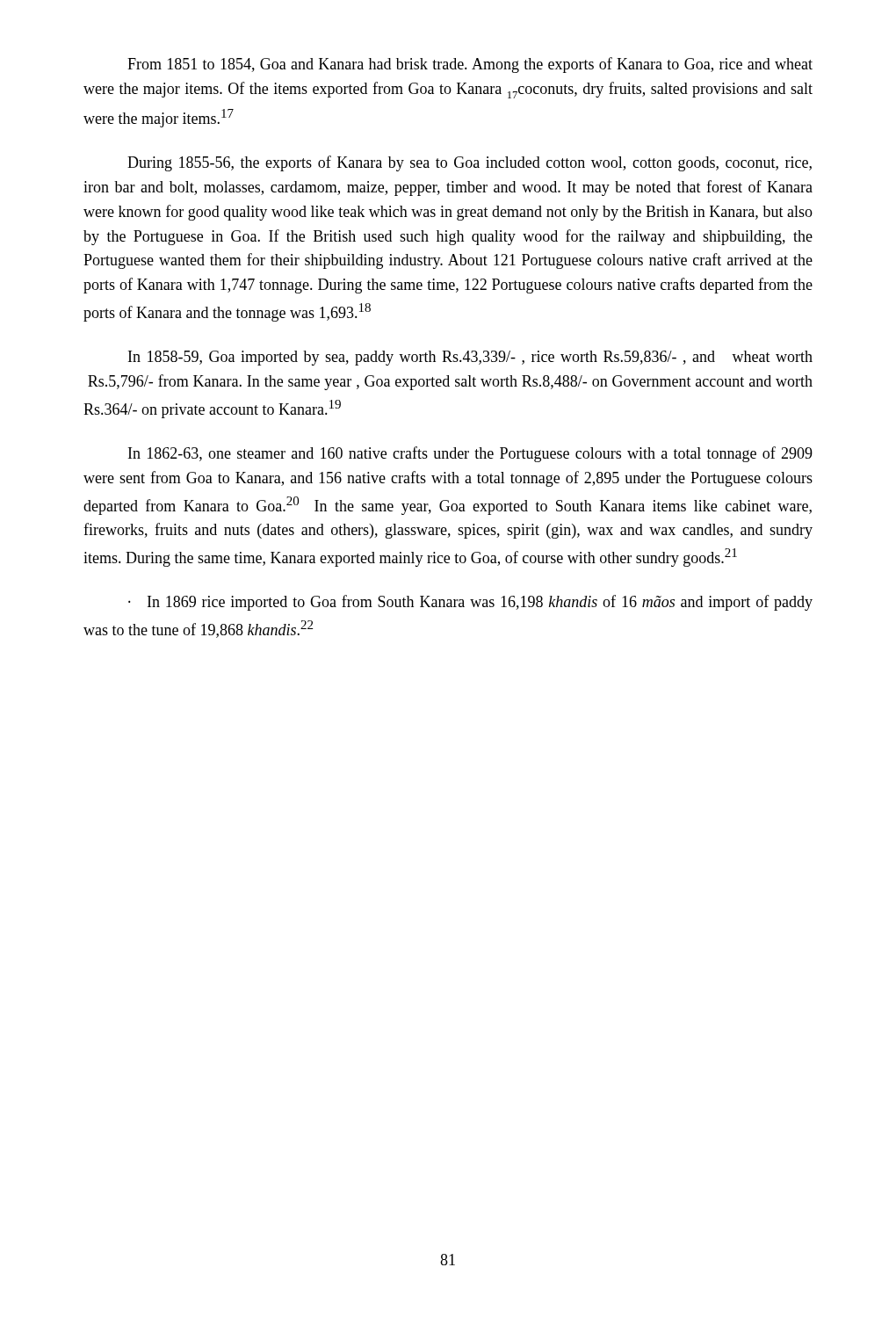The image size is (896, 1318).
Task: Click on the text block that says "In 1862-63, one steamer and 160 native crafts"
Action: [x=448, y=506]
